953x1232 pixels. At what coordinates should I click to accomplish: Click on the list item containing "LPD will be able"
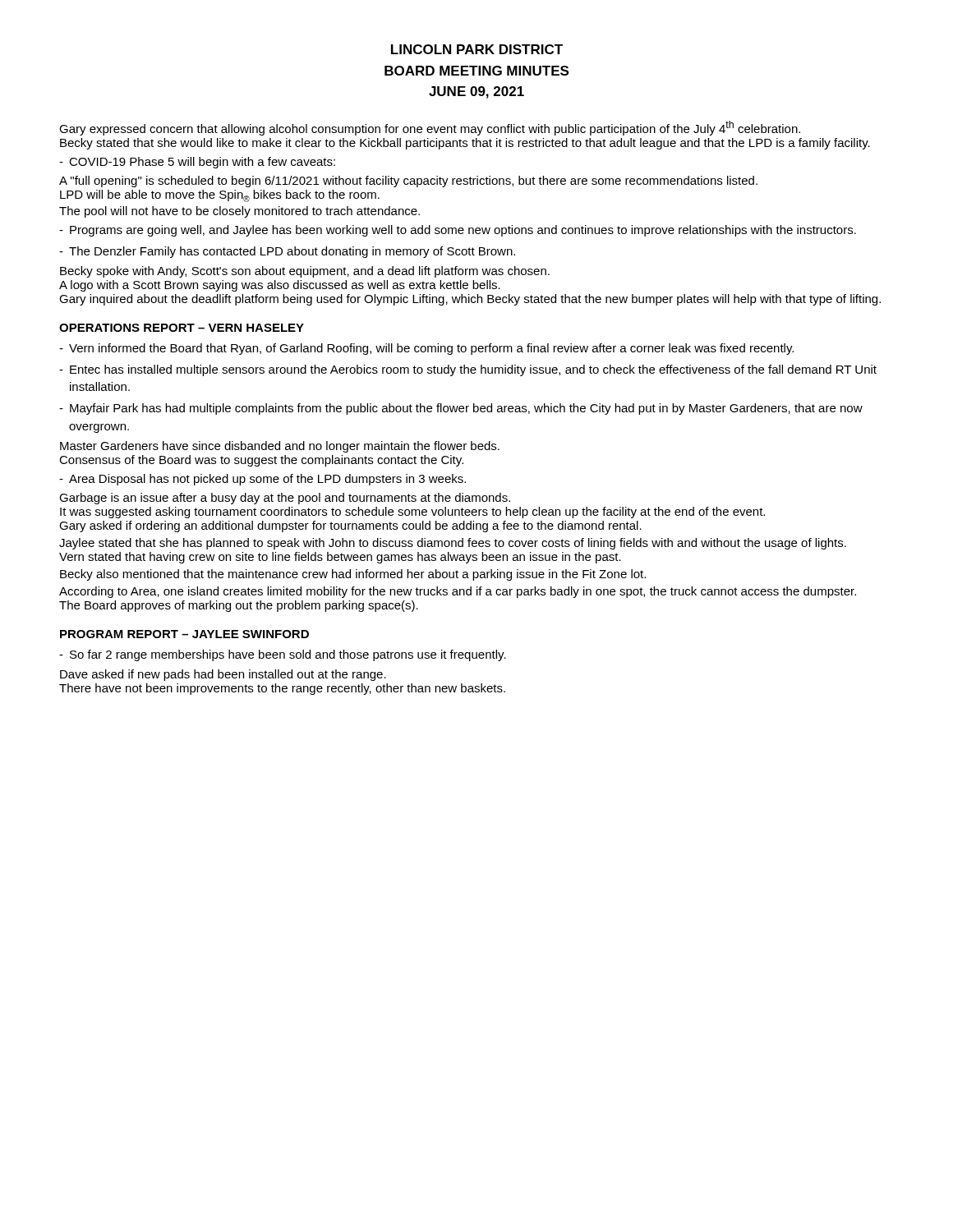coord(220,196)
